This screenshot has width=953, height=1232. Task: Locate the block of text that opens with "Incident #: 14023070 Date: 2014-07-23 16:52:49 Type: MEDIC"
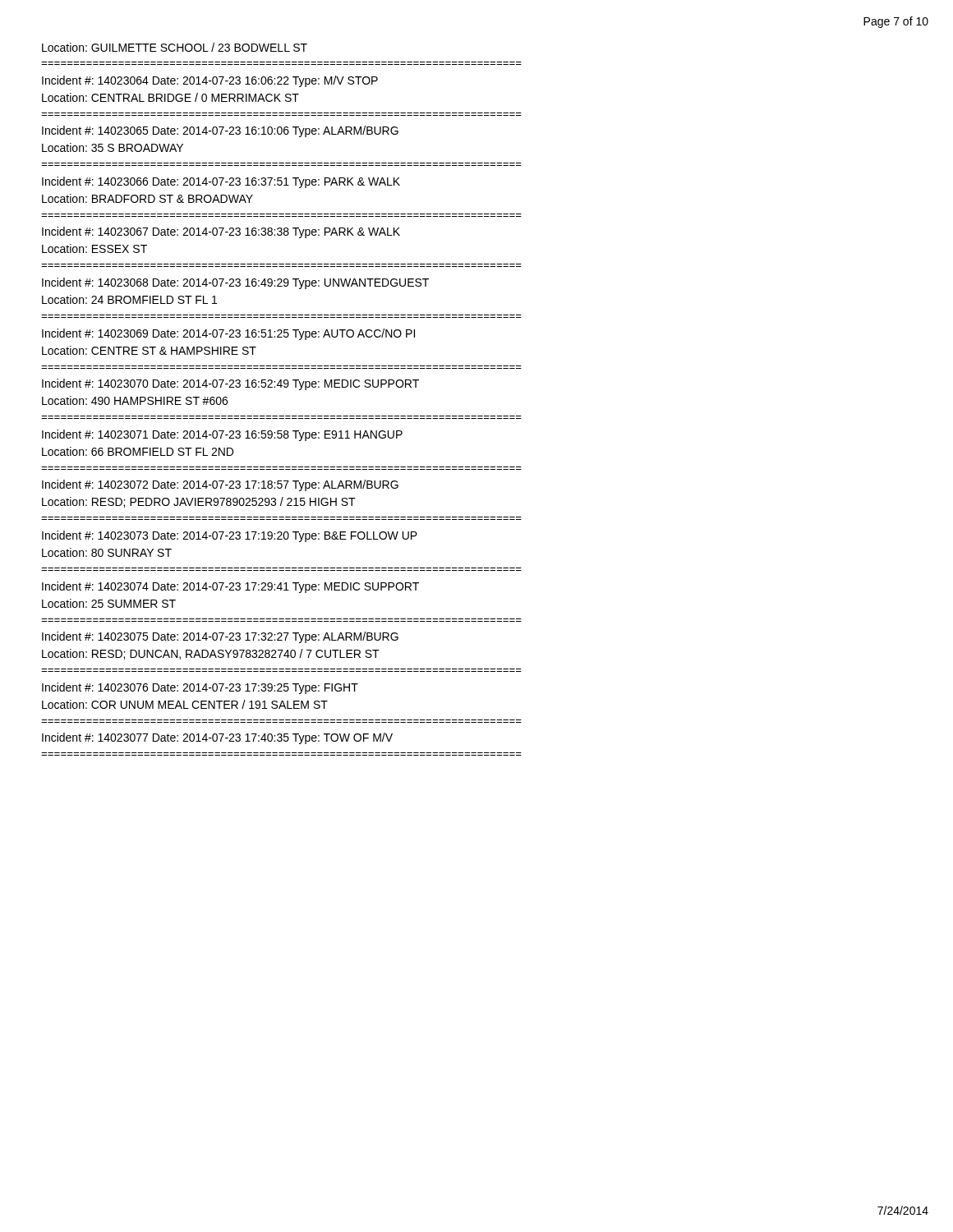(x=230, y=384)
